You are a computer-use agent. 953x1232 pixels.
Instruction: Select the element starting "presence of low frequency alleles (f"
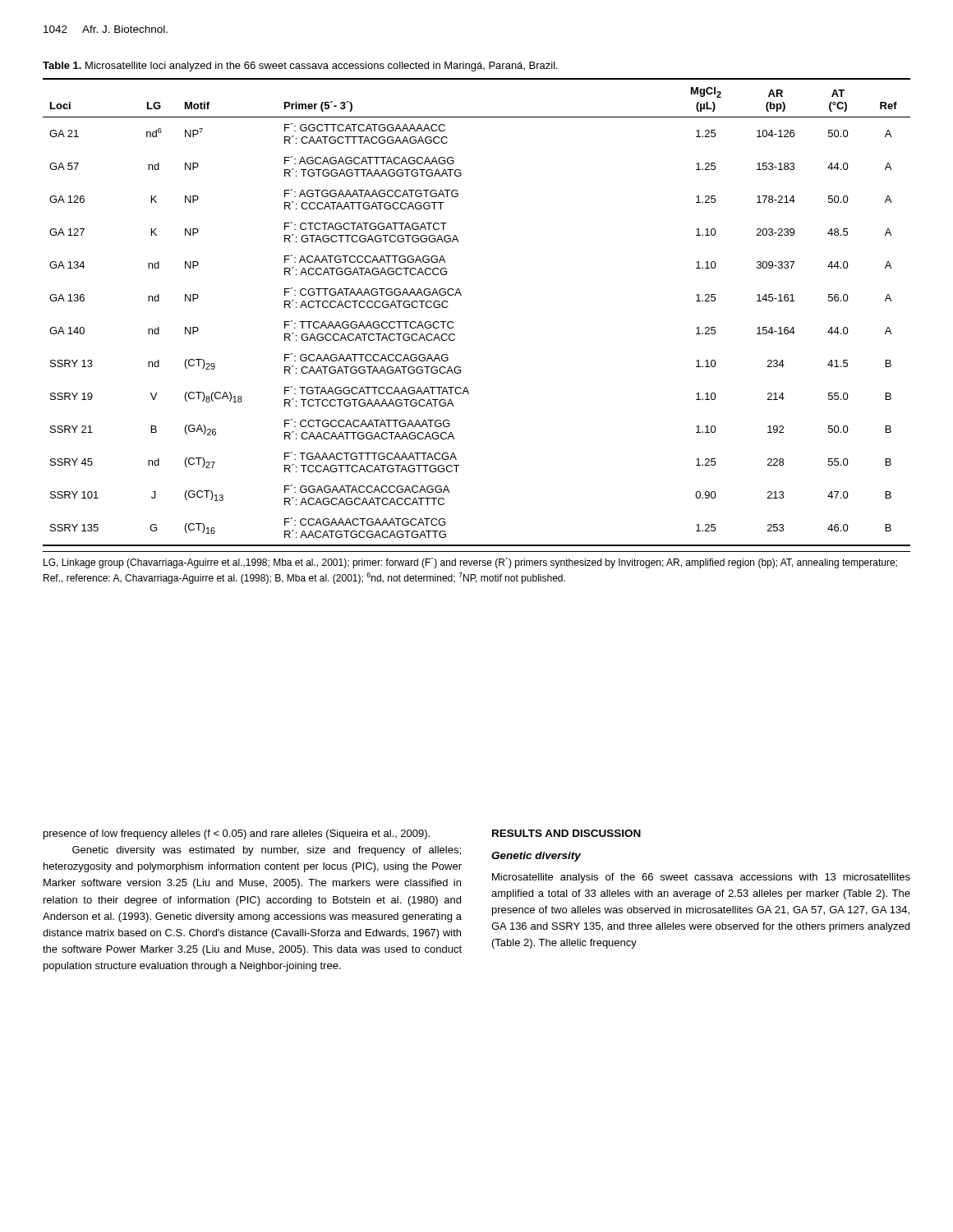[x=252, y=899]
